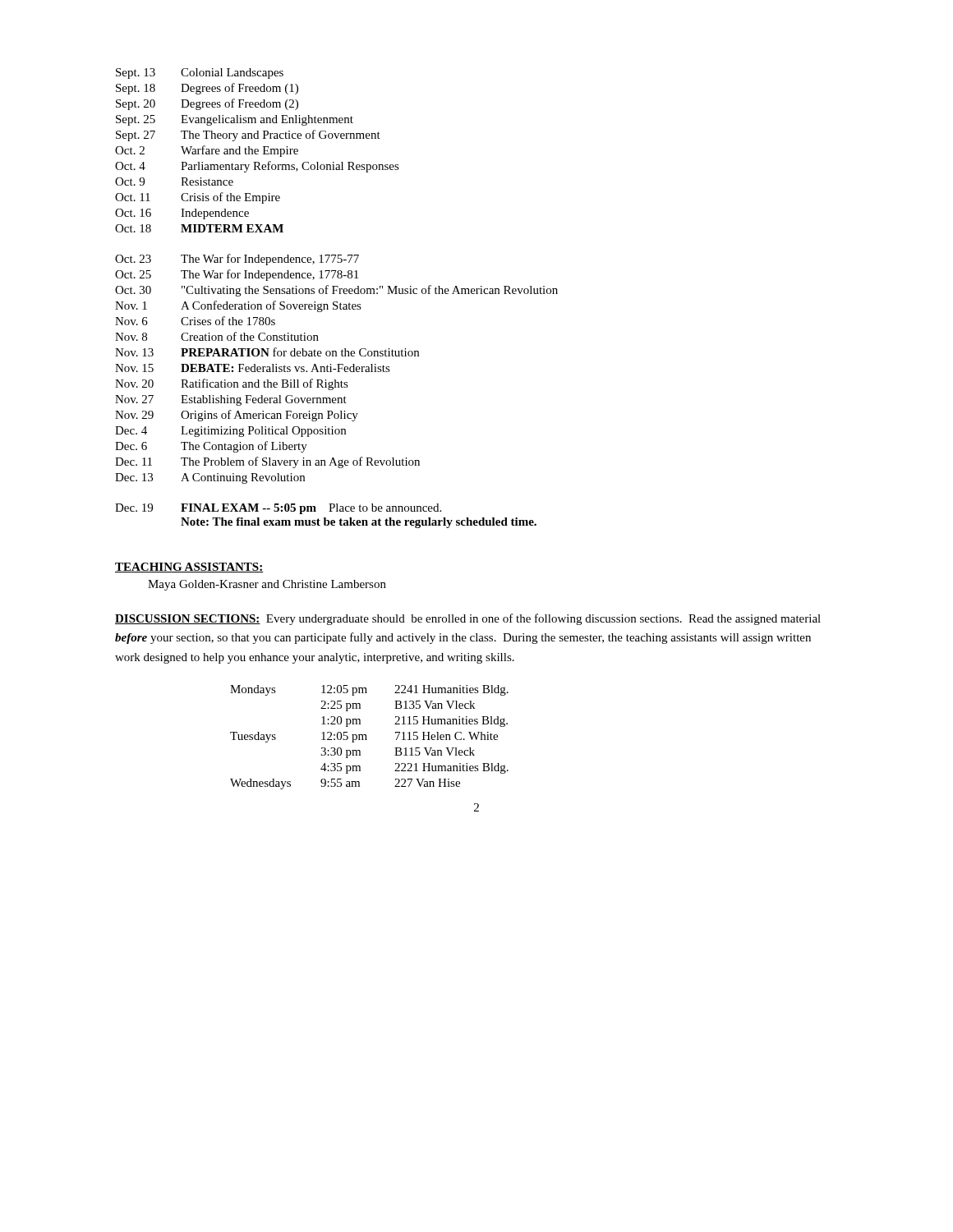Locate the list item with the text "Oct. 2Warfare and the"
Screen dimensions: 1232x953
(207, 151)
